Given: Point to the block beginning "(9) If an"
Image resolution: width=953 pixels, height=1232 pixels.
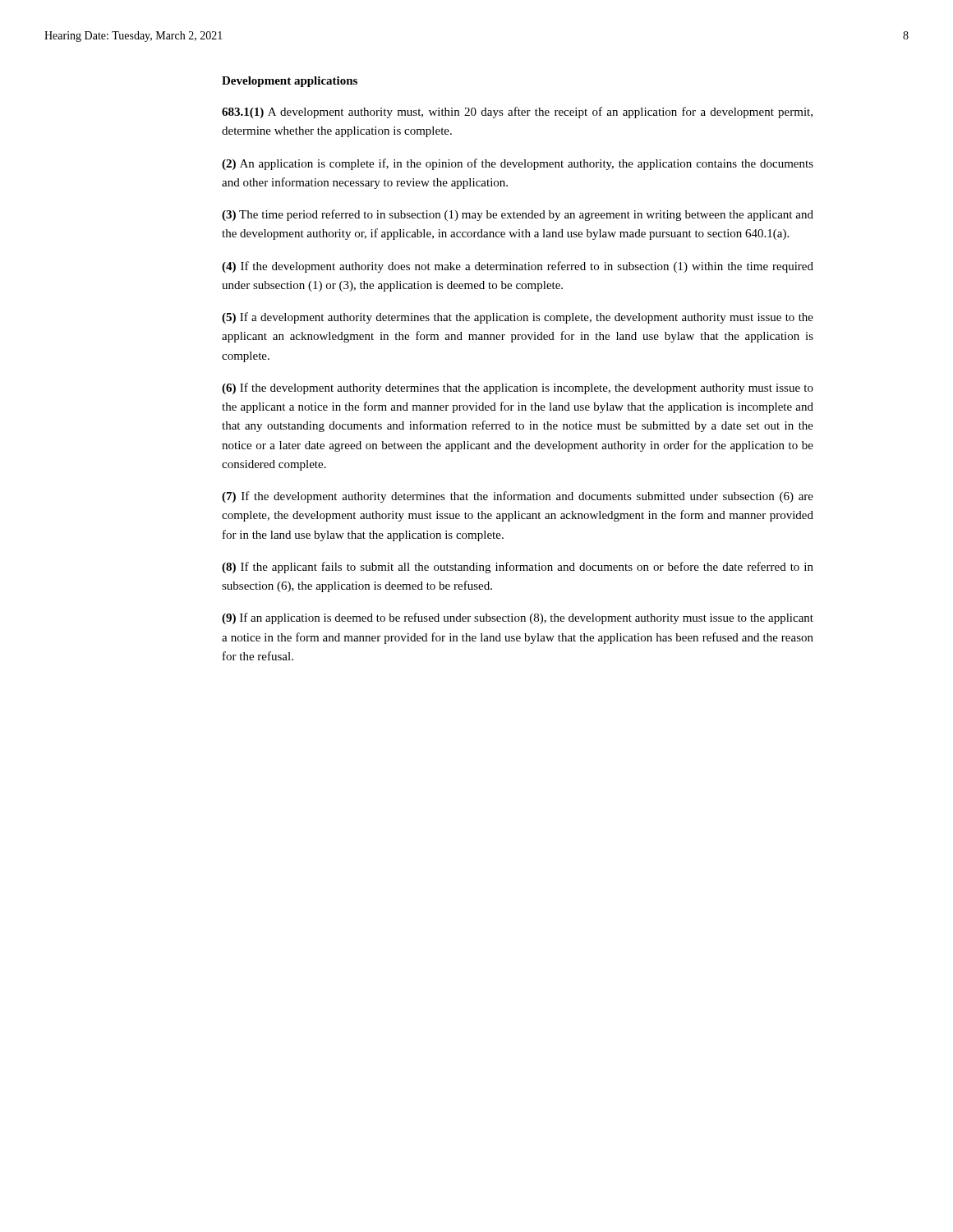Looking at the screenshot, I should (x=518, y=637).
